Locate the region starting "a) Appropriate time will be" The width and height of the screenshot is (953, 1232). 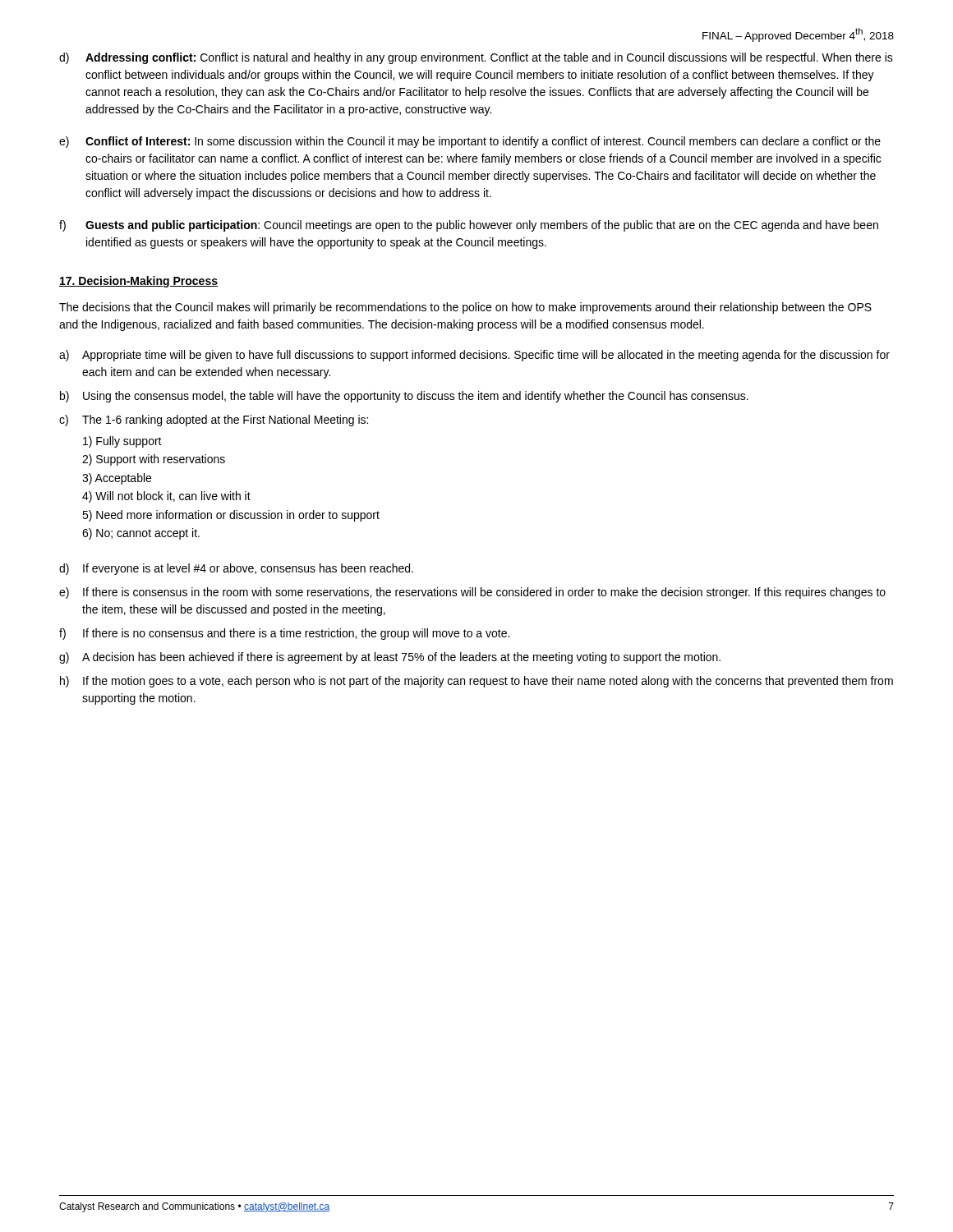coord(476,364)
